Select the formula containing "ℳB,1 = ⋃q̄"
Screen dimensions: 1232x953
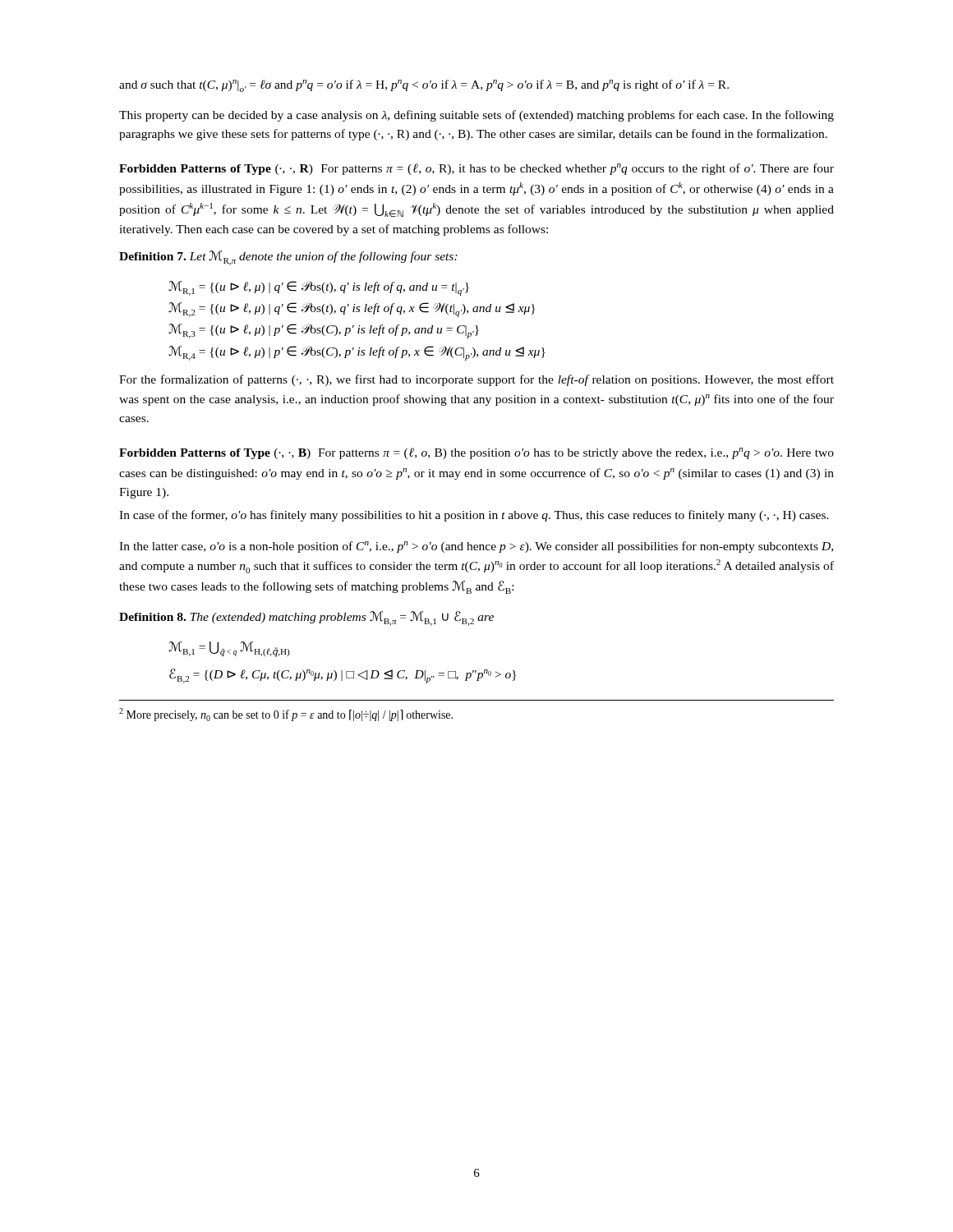(x=501, y=662)
